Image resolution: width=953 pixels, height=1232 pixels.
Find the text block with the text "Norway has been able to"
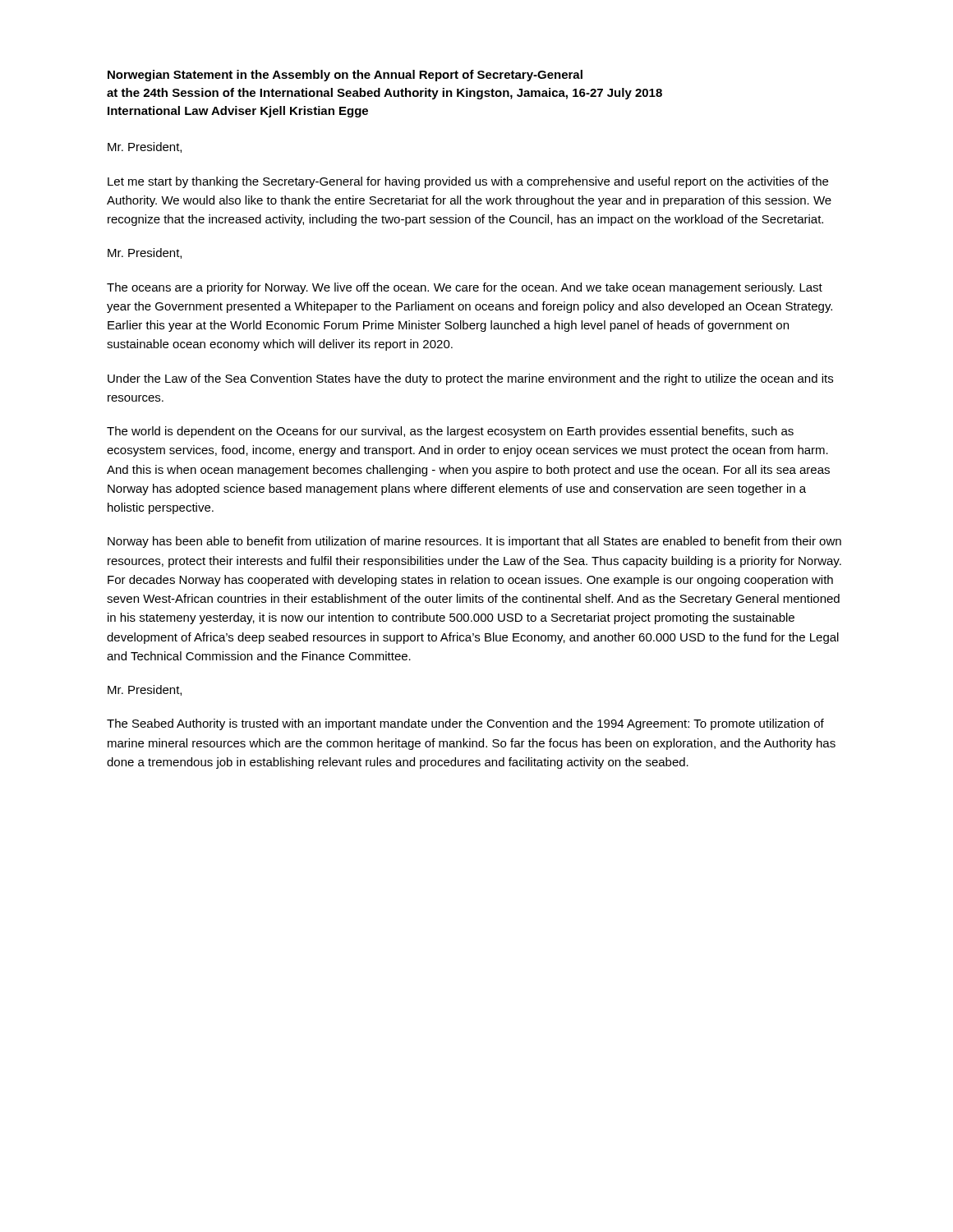[x=474, y=598]
